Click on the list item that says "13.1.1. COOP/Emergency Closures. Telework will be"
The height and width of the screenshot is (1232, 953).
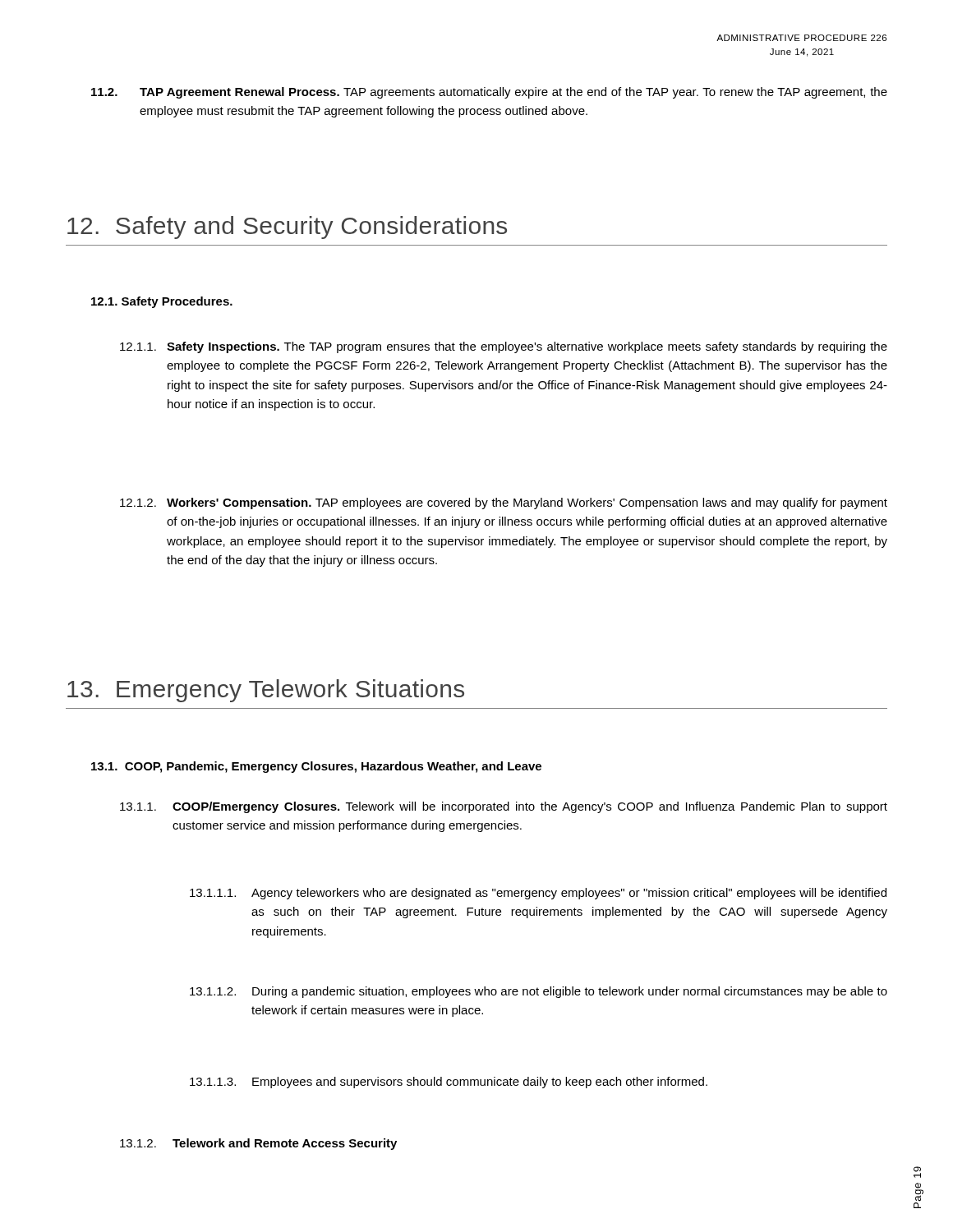503,816
